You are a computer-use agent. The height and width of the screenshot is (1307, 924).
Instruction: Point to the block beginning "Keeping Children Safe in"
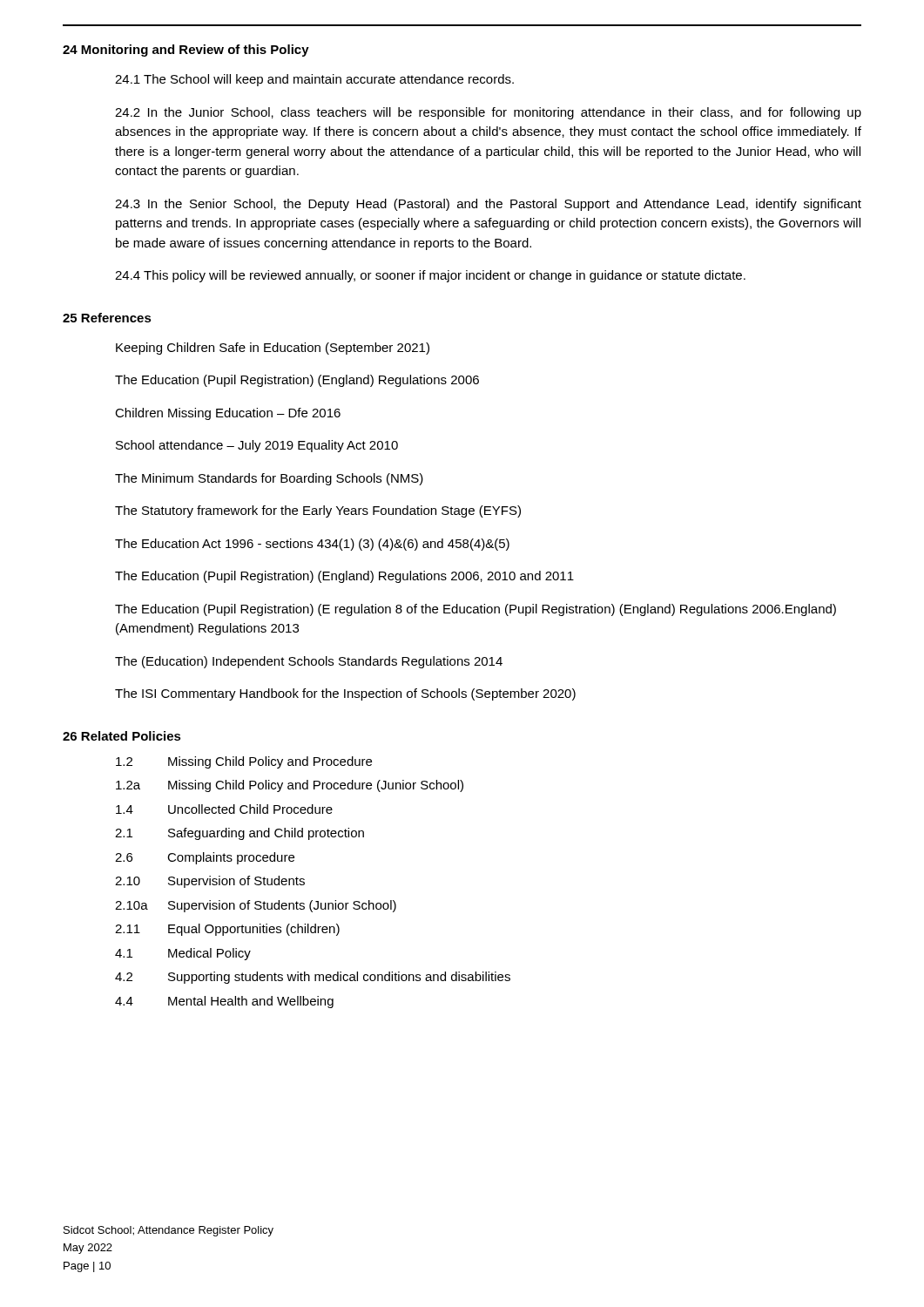273,349
